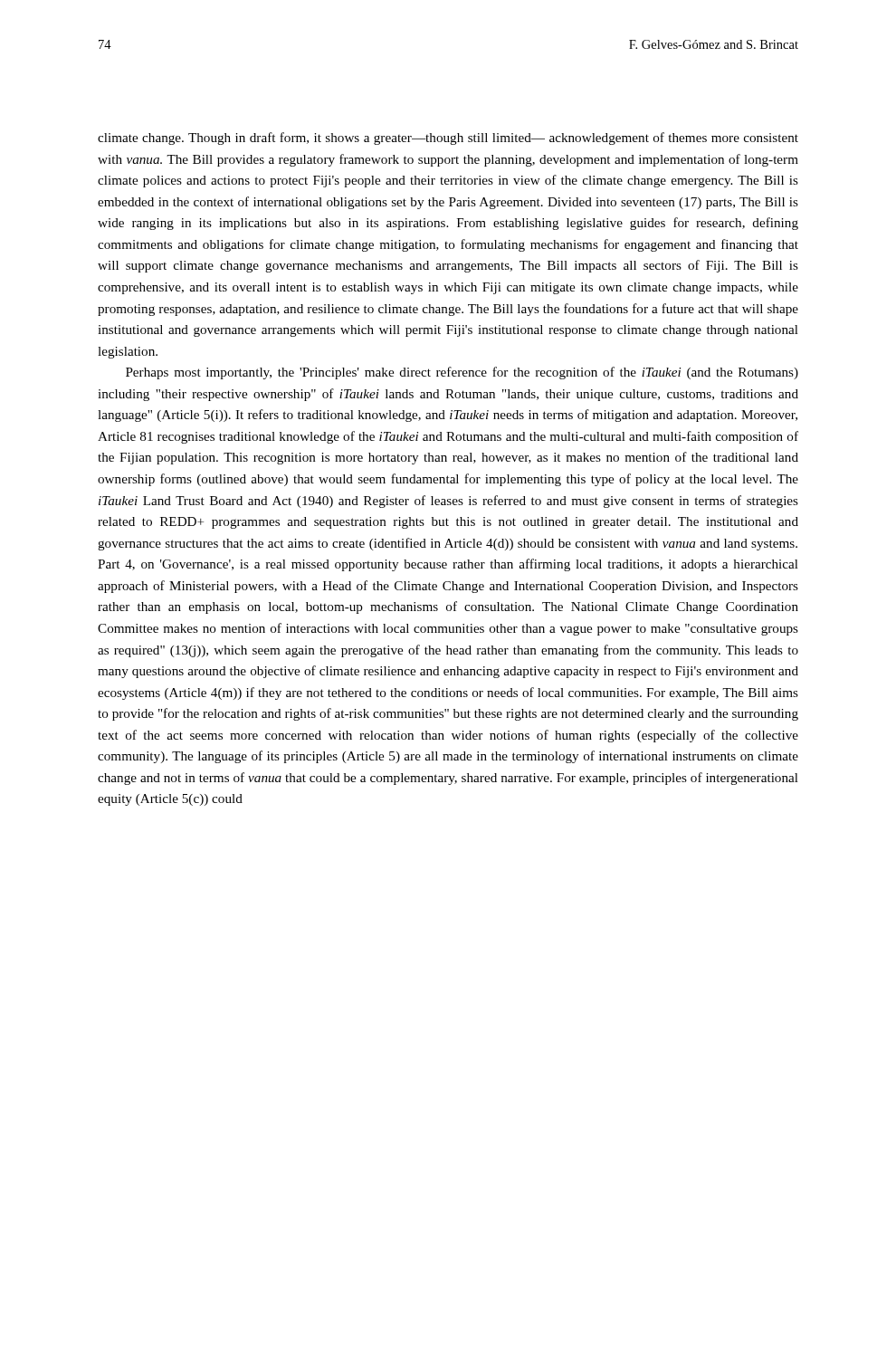Image resolution: width=896 pixels, height=1358 pixels.
Task: Select the element starting "Perhaps most importantly, the 'Principles' make"
Action: (x=448, y=585)
